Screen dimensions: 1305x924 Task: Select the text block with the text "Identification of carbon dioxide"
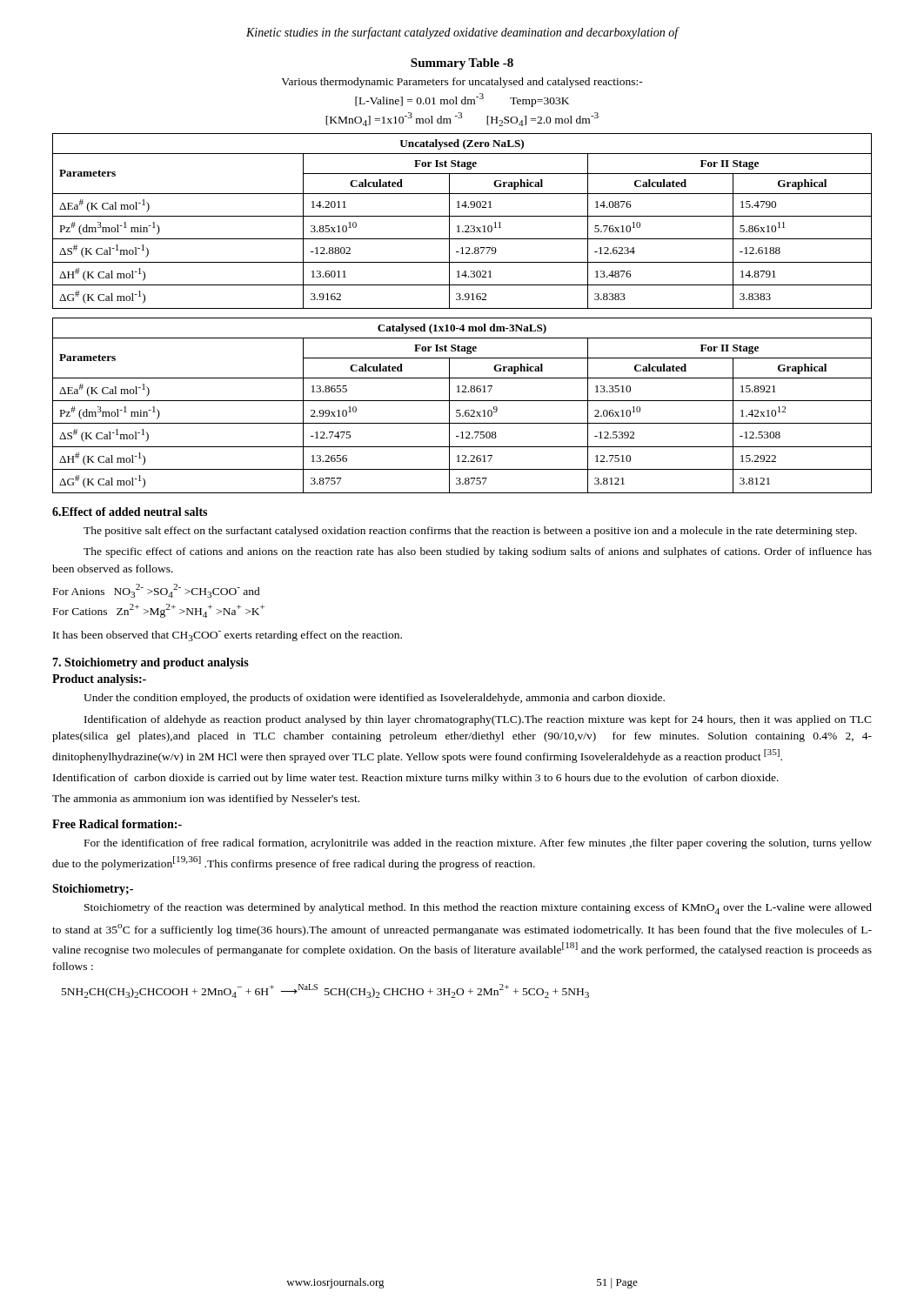tap(416, 777)
